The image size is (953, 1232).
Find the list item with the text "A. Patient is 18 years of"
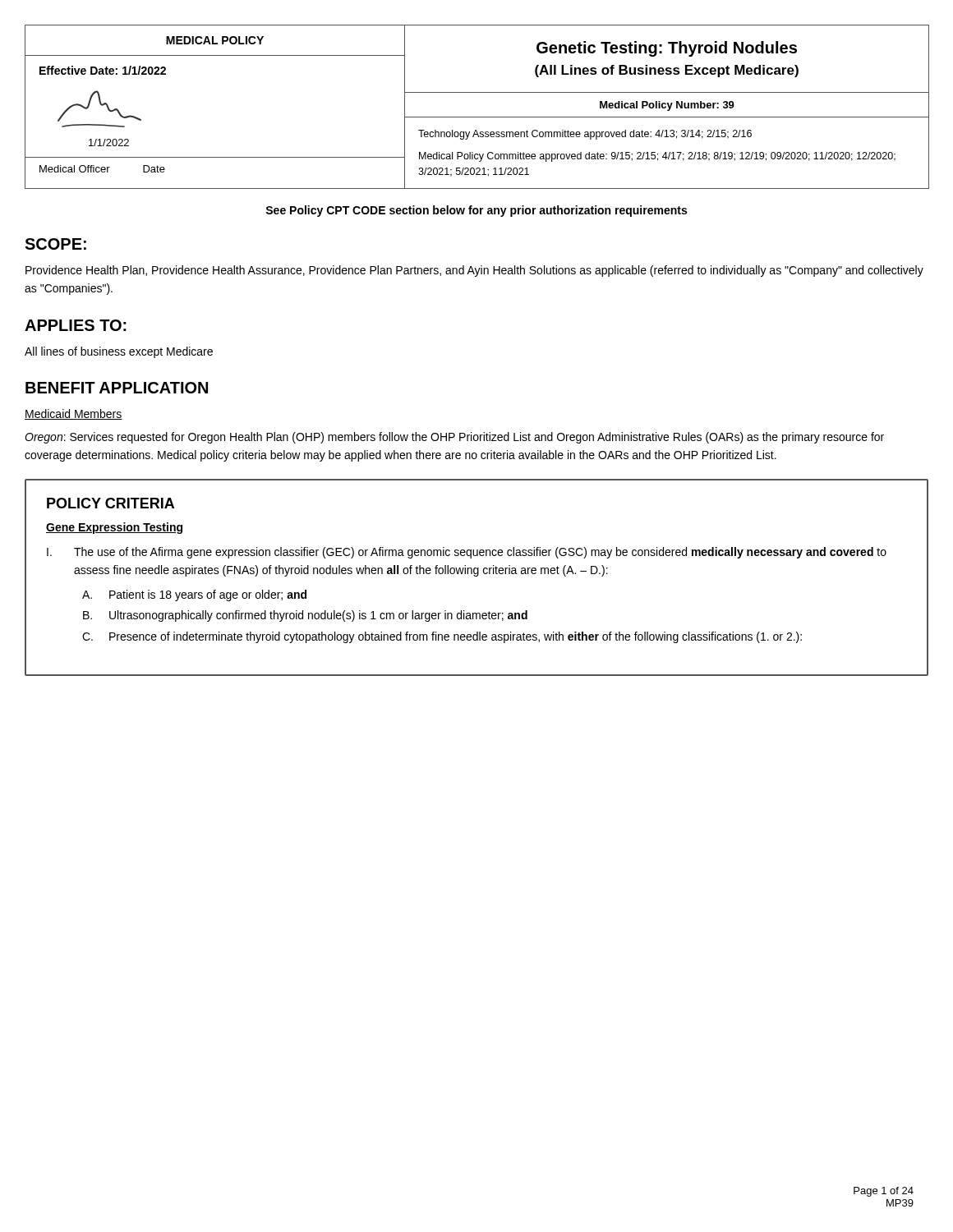pyautogui.click(x=195, y=595)
